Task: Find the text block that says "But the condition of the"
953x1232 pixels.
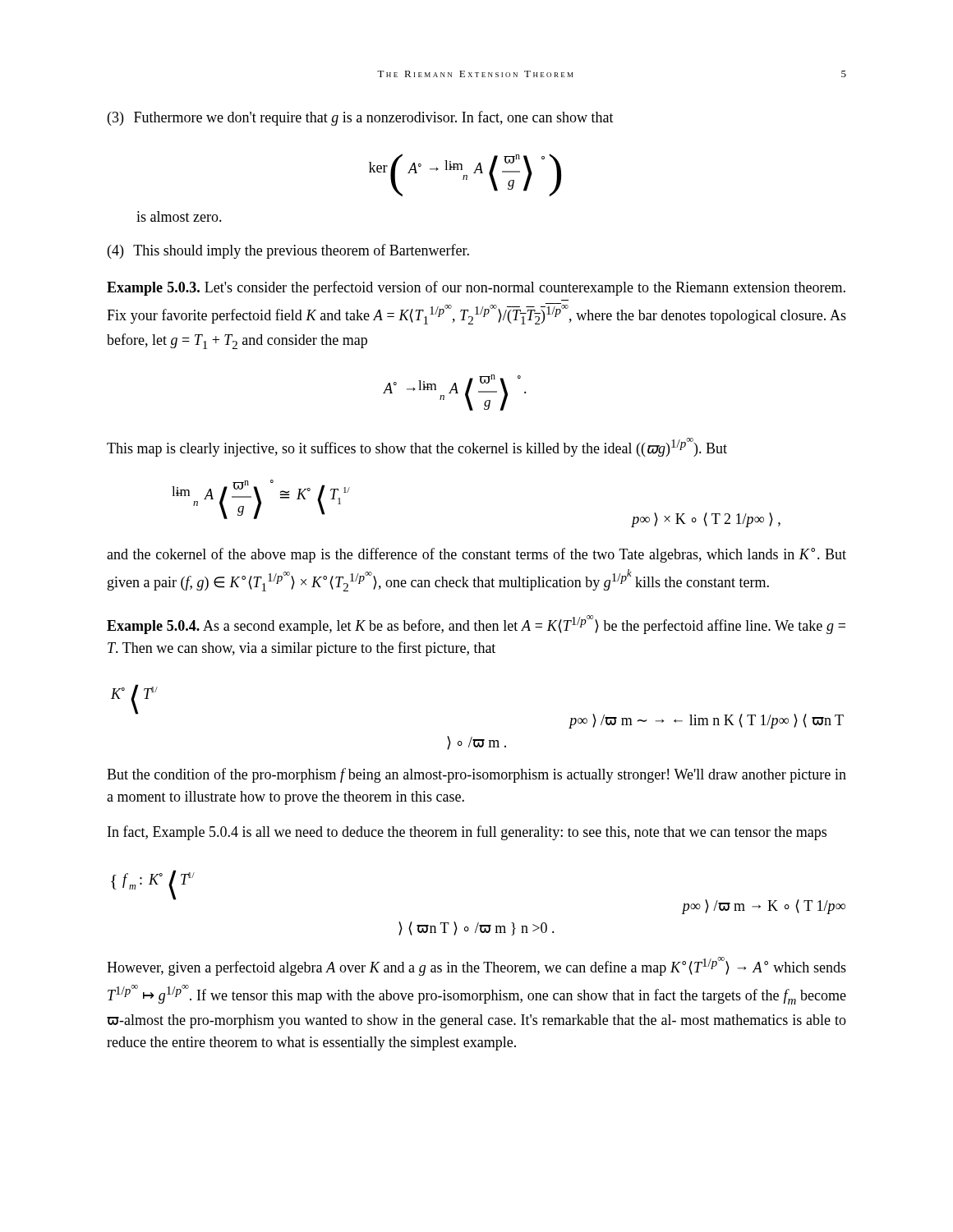Action: pos(476,785)
